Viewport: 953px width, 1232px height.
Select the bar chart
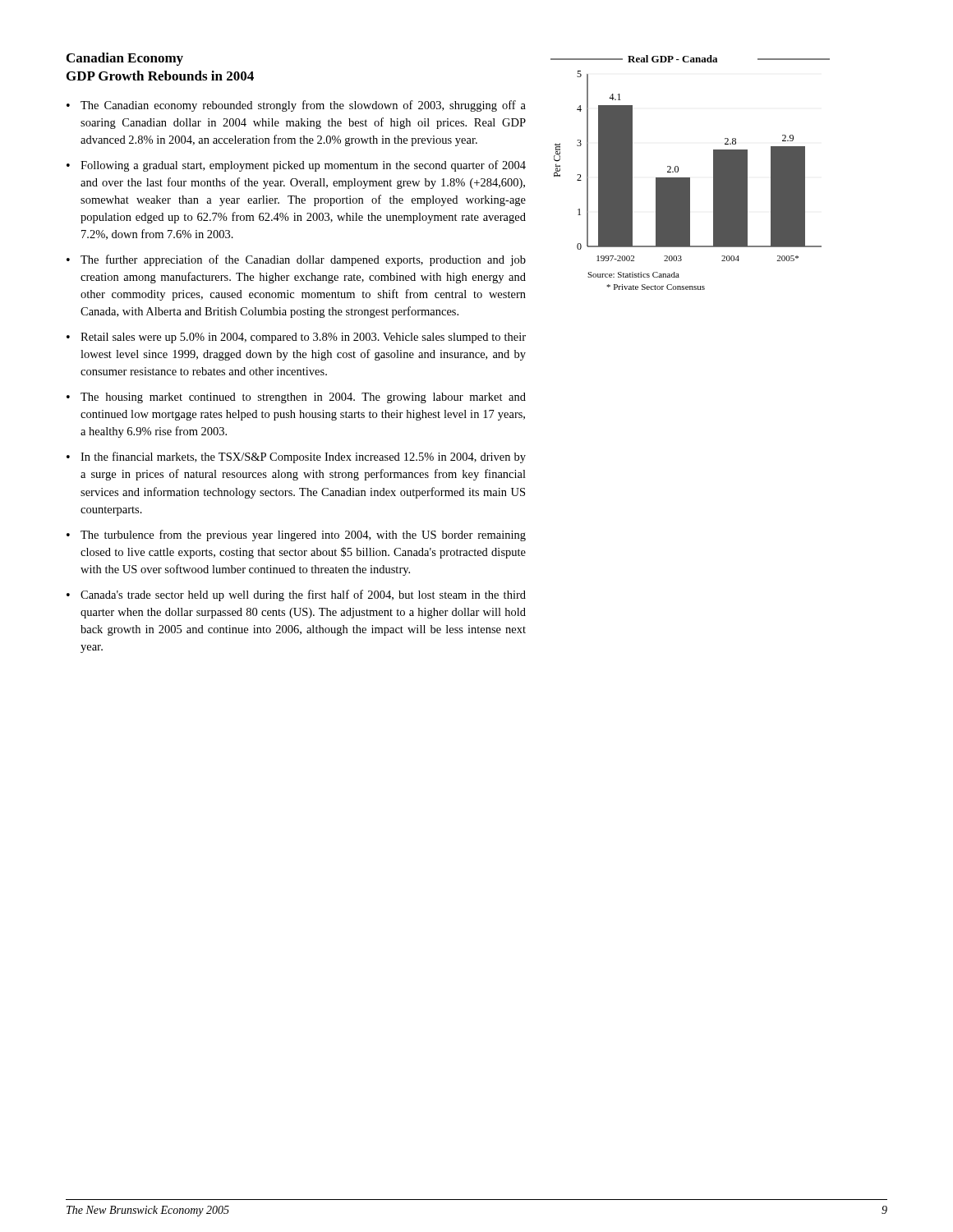[x=690, y=178]
